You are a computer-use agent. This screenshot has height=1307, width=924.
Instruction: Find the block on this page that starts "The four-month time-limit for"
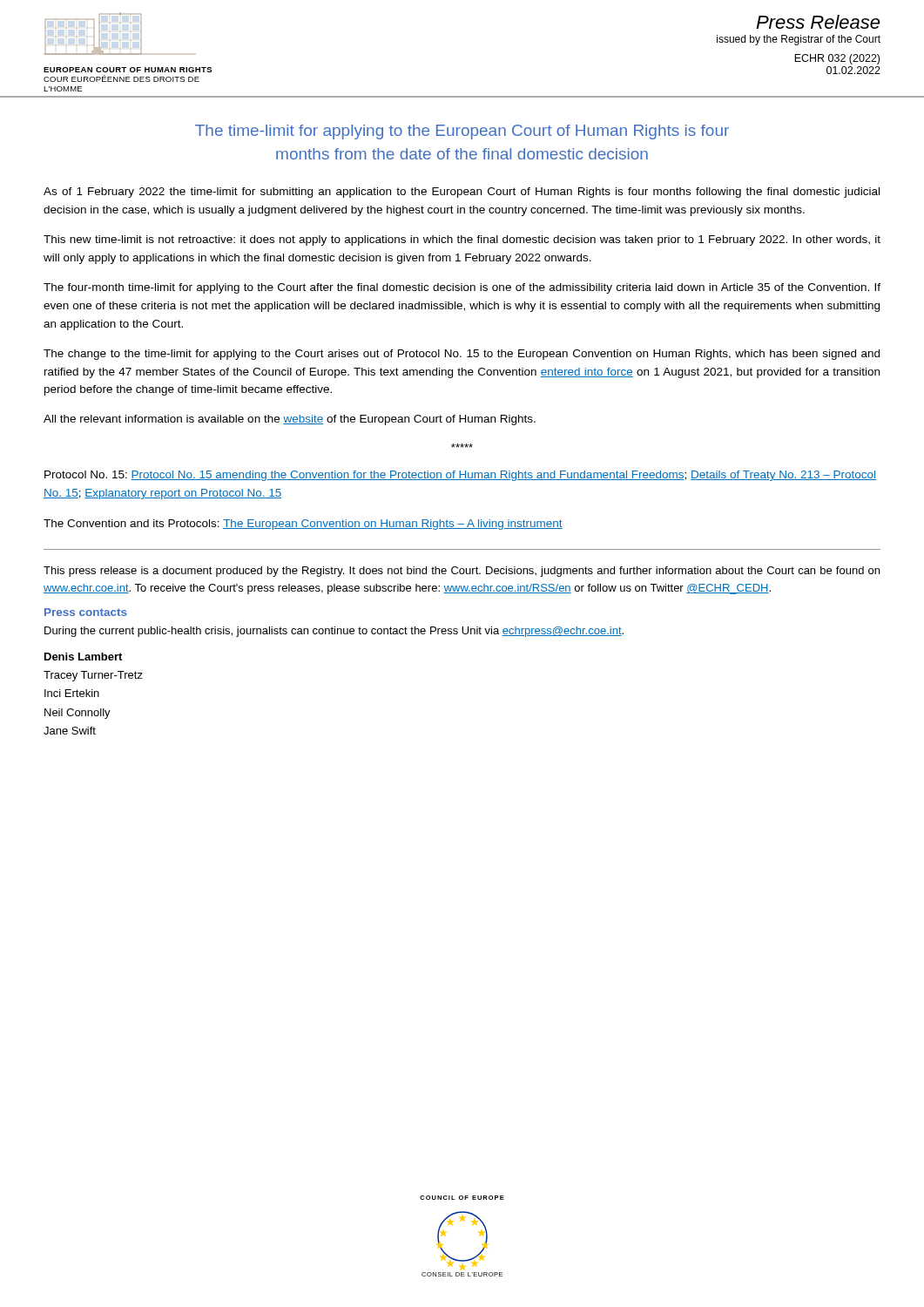tap(462, 305)
